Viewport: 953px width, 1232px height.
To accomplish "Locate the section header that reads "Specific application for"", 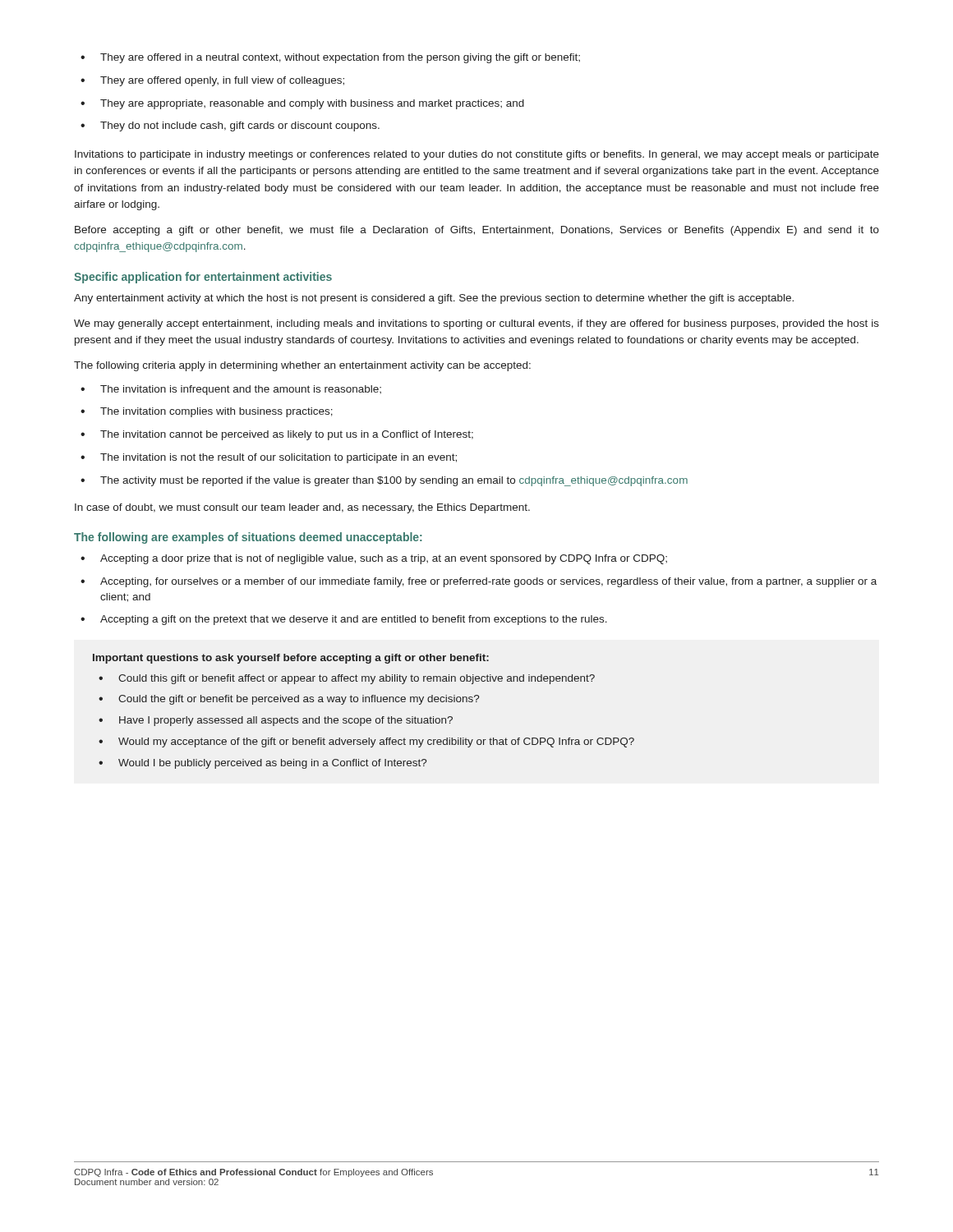I will coord(203,277).
